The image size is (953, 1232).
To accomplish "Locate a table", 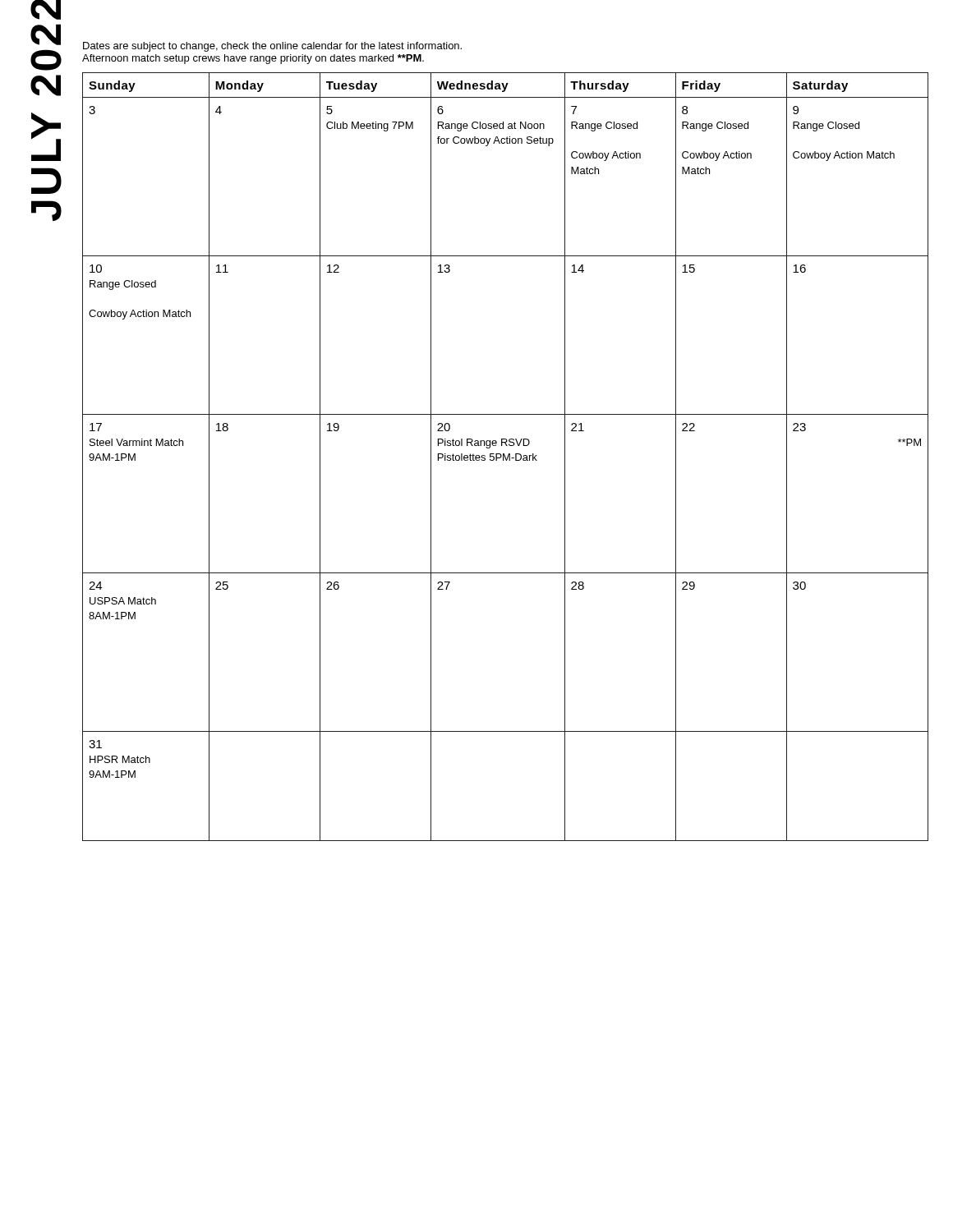I will pyautogui.click(x=505, y=457).
